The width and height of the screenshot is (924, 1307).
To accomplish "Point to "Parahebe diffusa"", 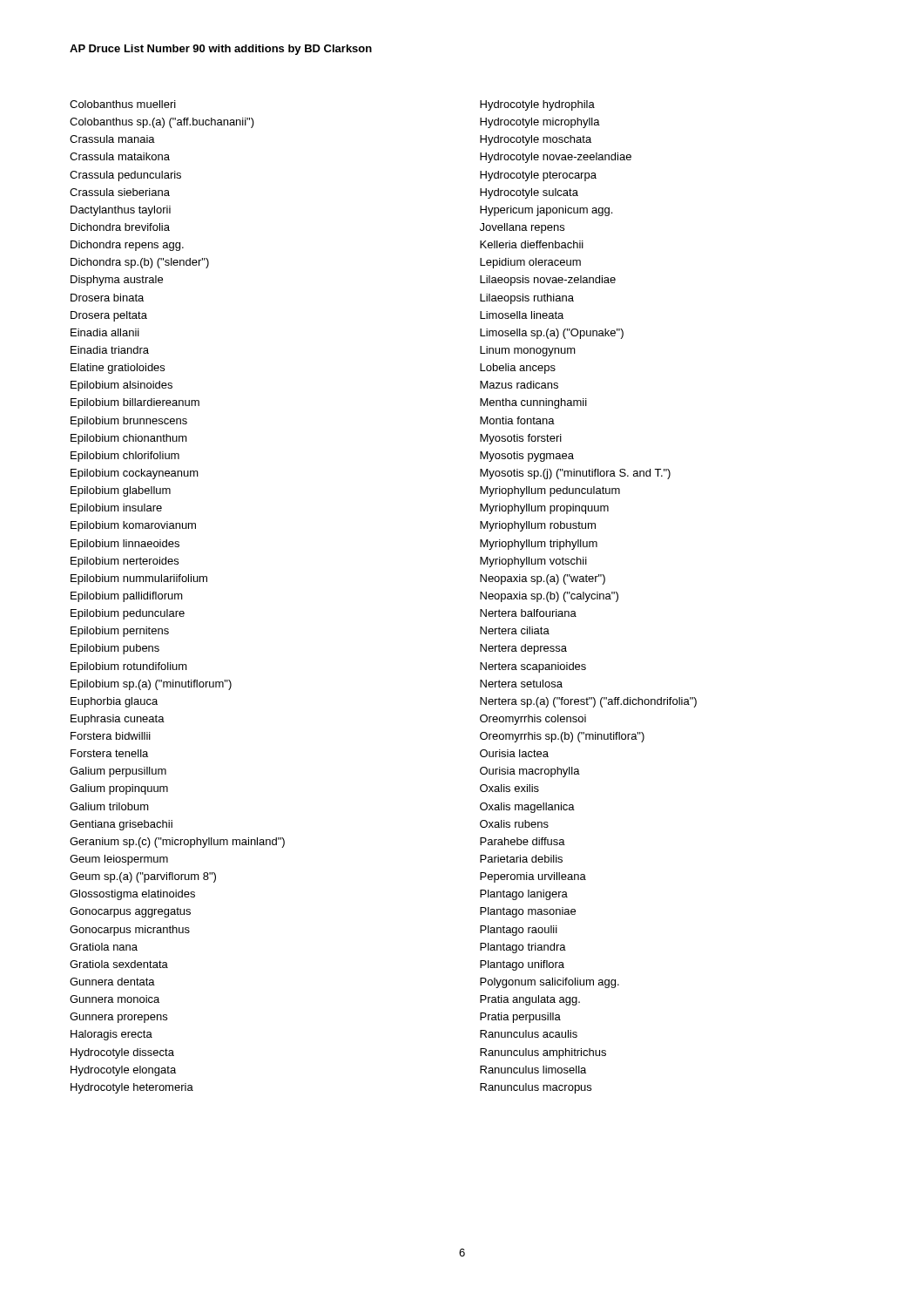I will [523, 841].
